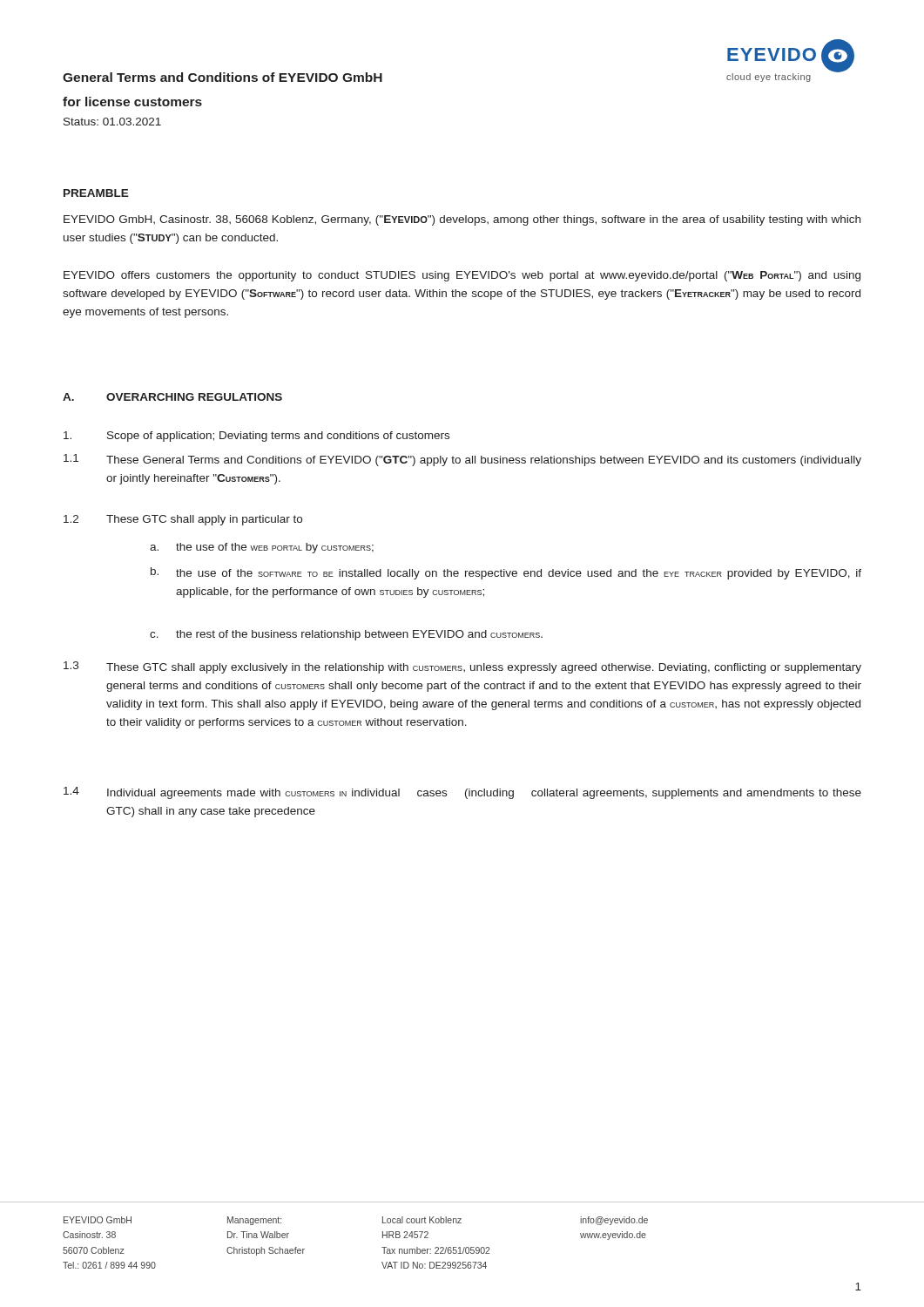Point to the passage starting "c. the rest of"
Screen dimensions: 1307x924
[x=462, y=635]
